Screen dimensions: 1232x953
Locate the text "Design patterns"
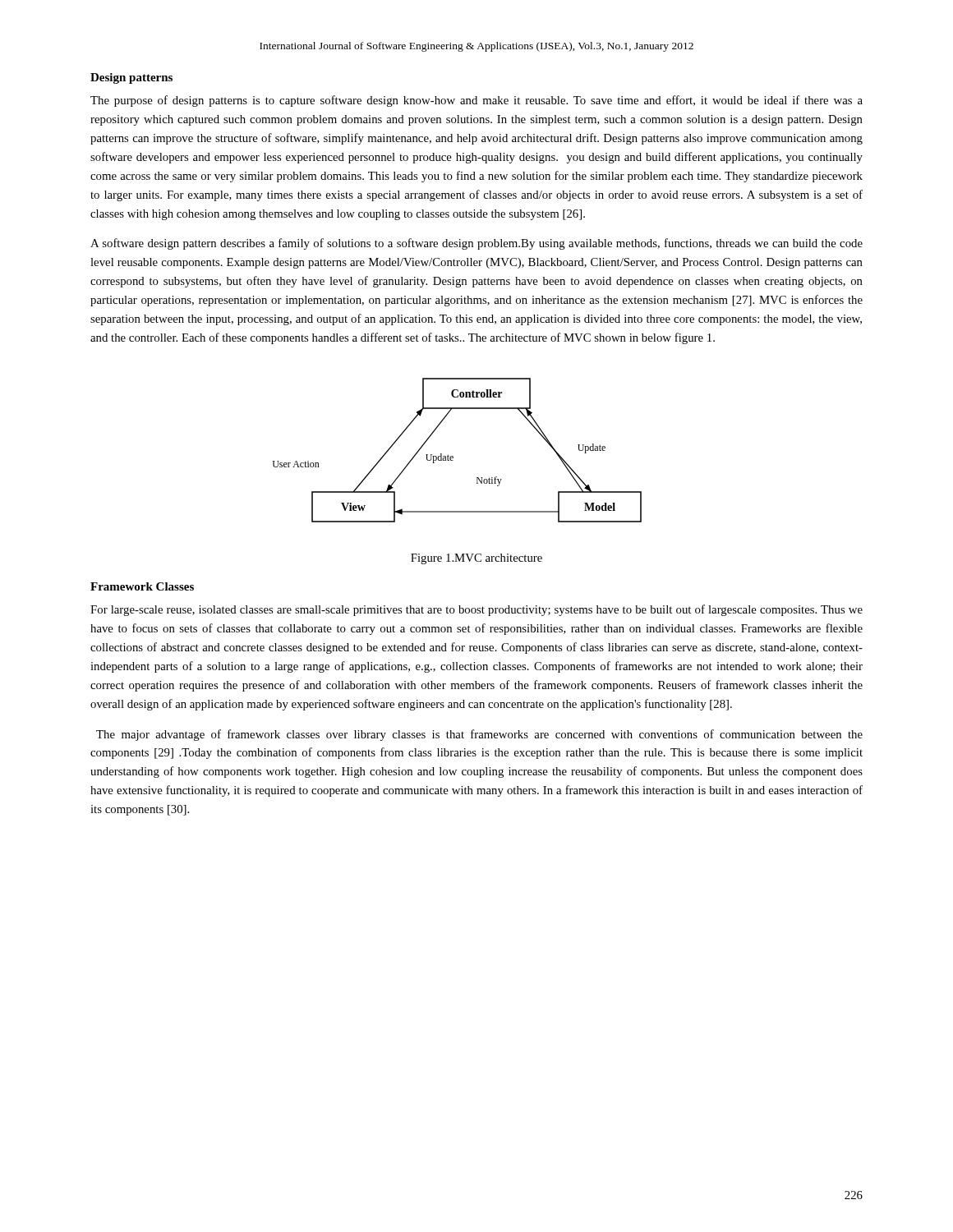132,77
